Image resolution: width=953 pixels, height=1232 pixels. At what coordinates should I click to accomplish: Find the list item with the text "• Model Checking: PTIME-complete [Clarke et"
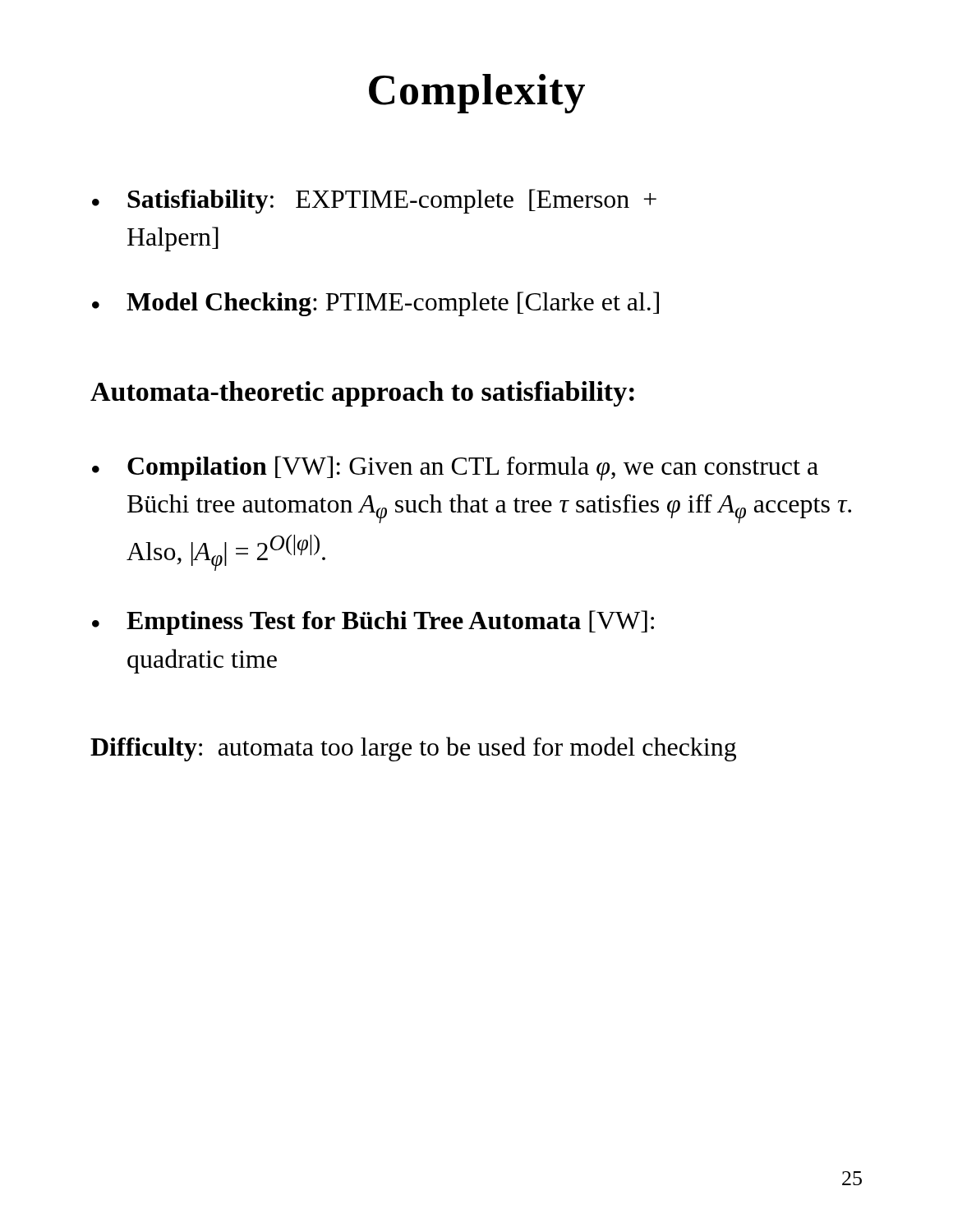pos(476,305)
